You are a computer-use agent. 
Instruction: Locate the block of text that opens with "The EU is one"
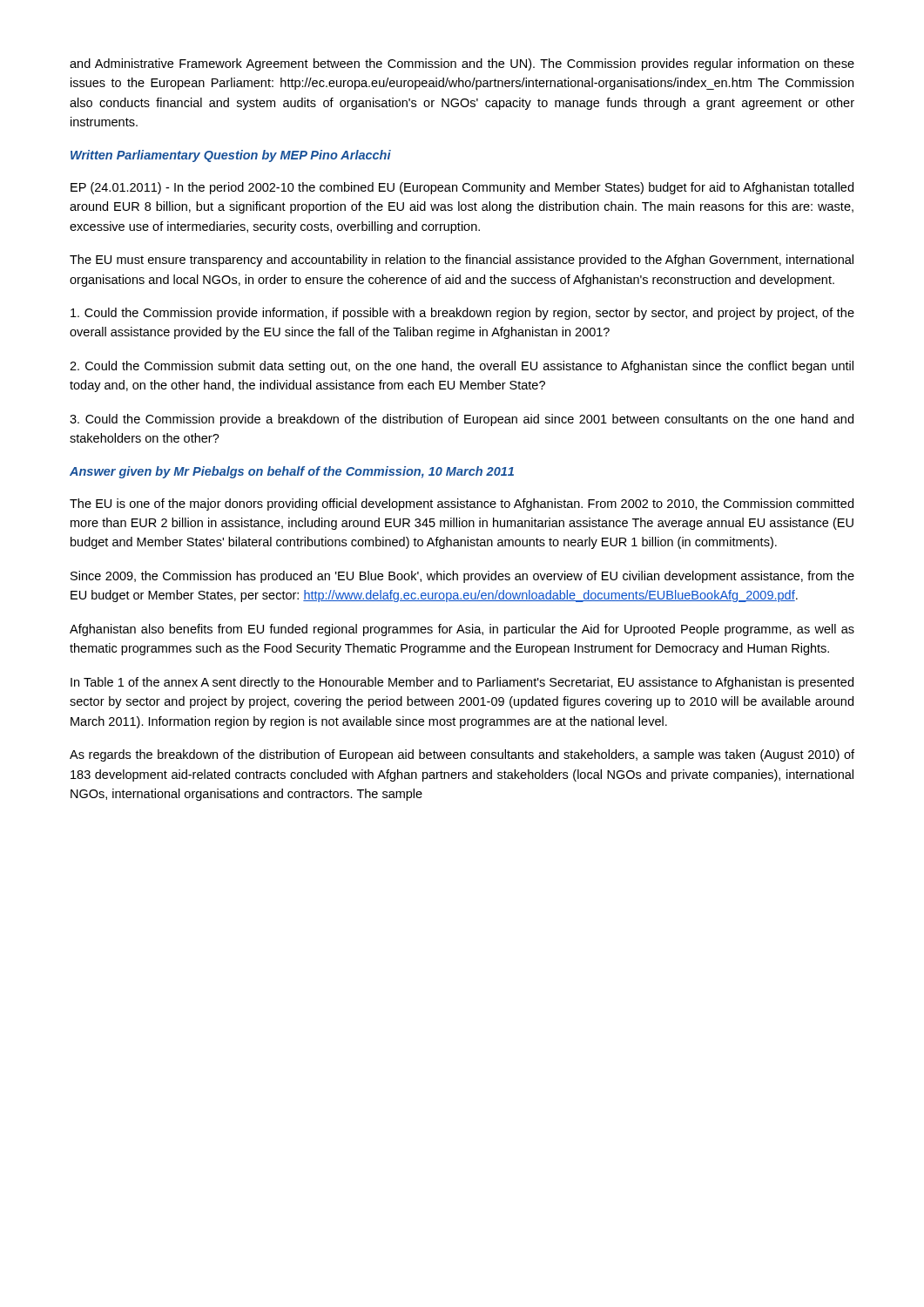462,523
